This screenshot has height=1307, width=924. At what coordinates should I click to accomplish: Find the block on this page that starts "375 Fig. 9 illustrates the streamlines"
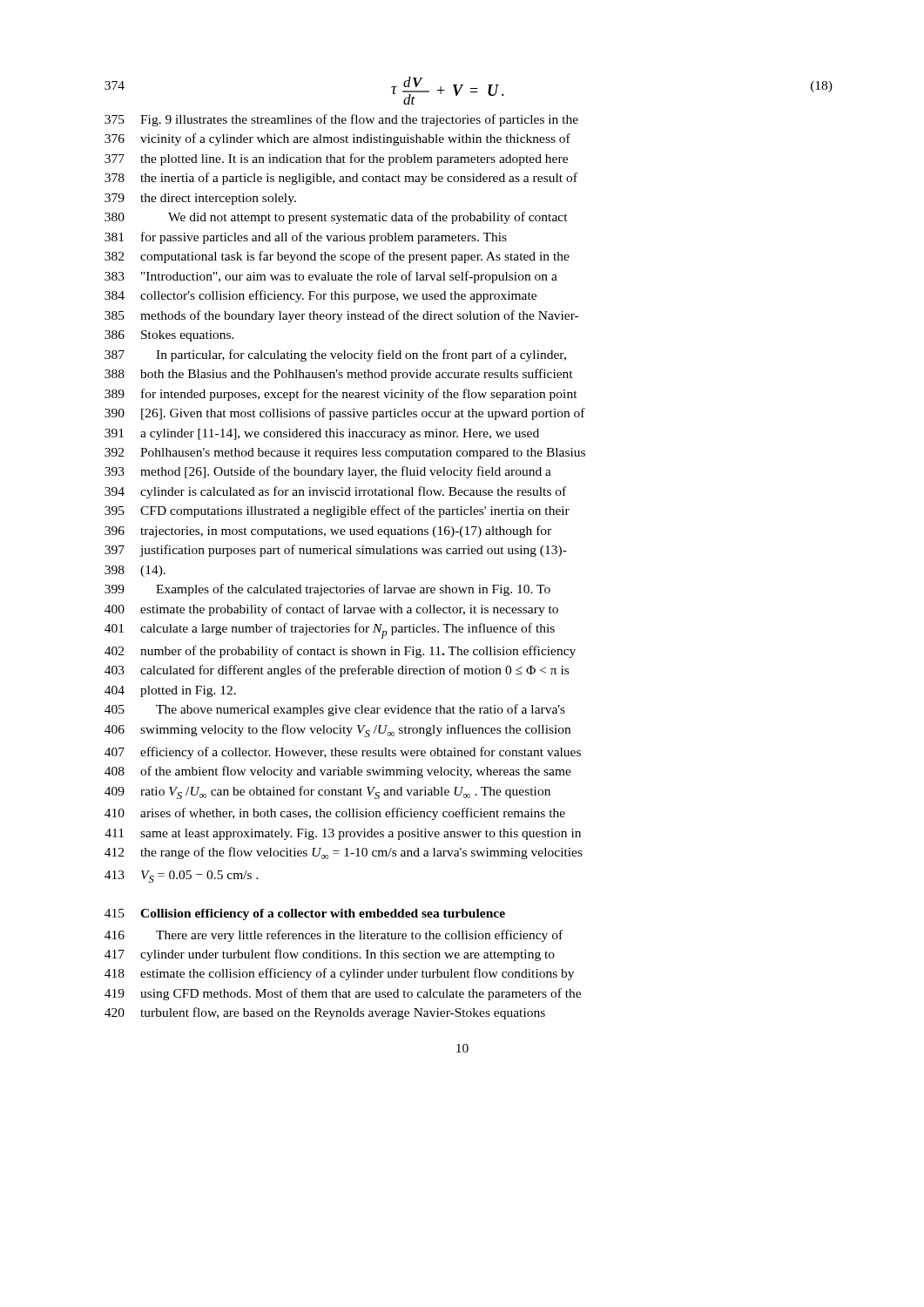tap(462, 159)
